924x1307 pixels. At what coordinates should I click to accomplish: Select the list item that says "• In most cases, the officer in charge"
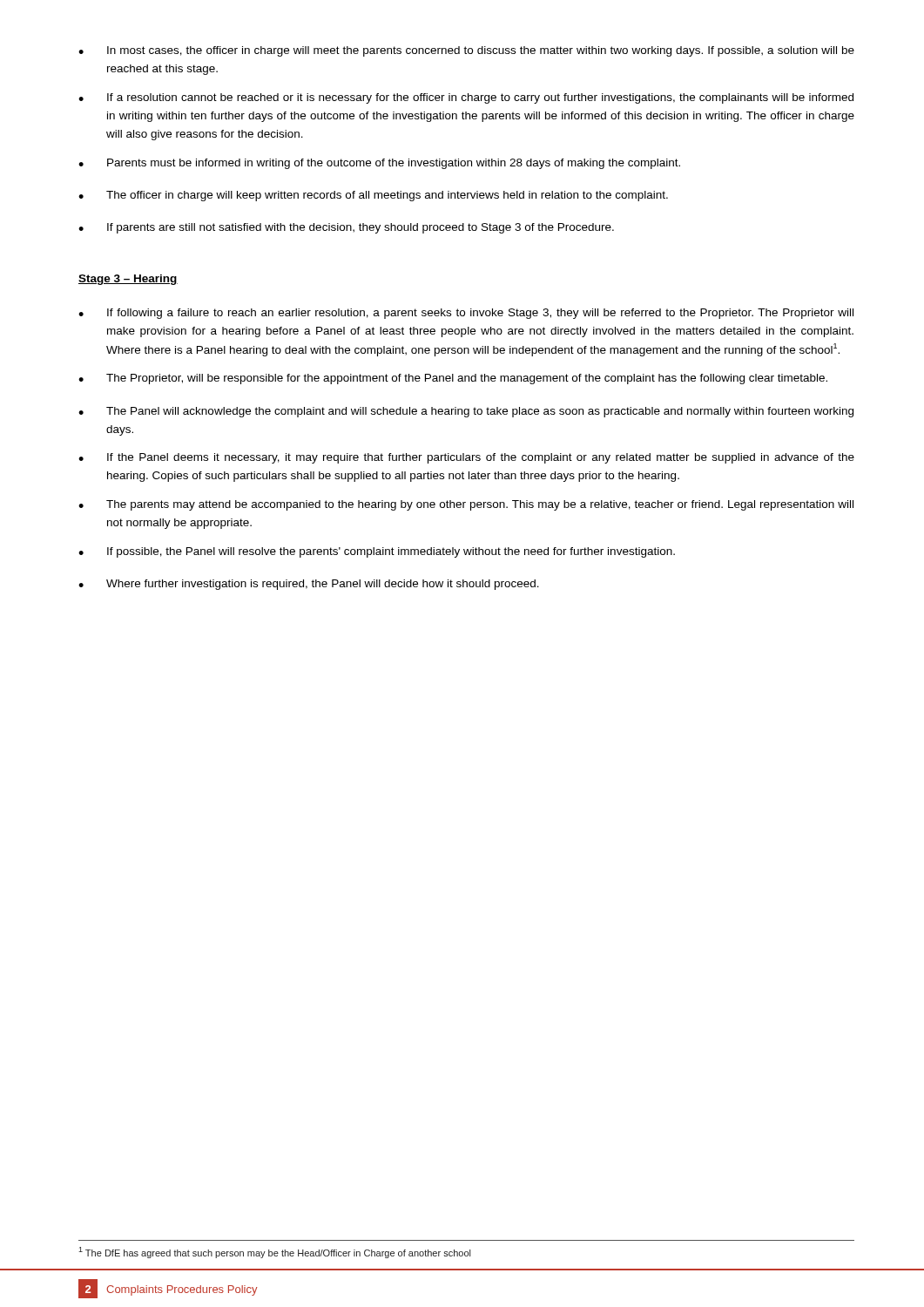coord(466,60)
